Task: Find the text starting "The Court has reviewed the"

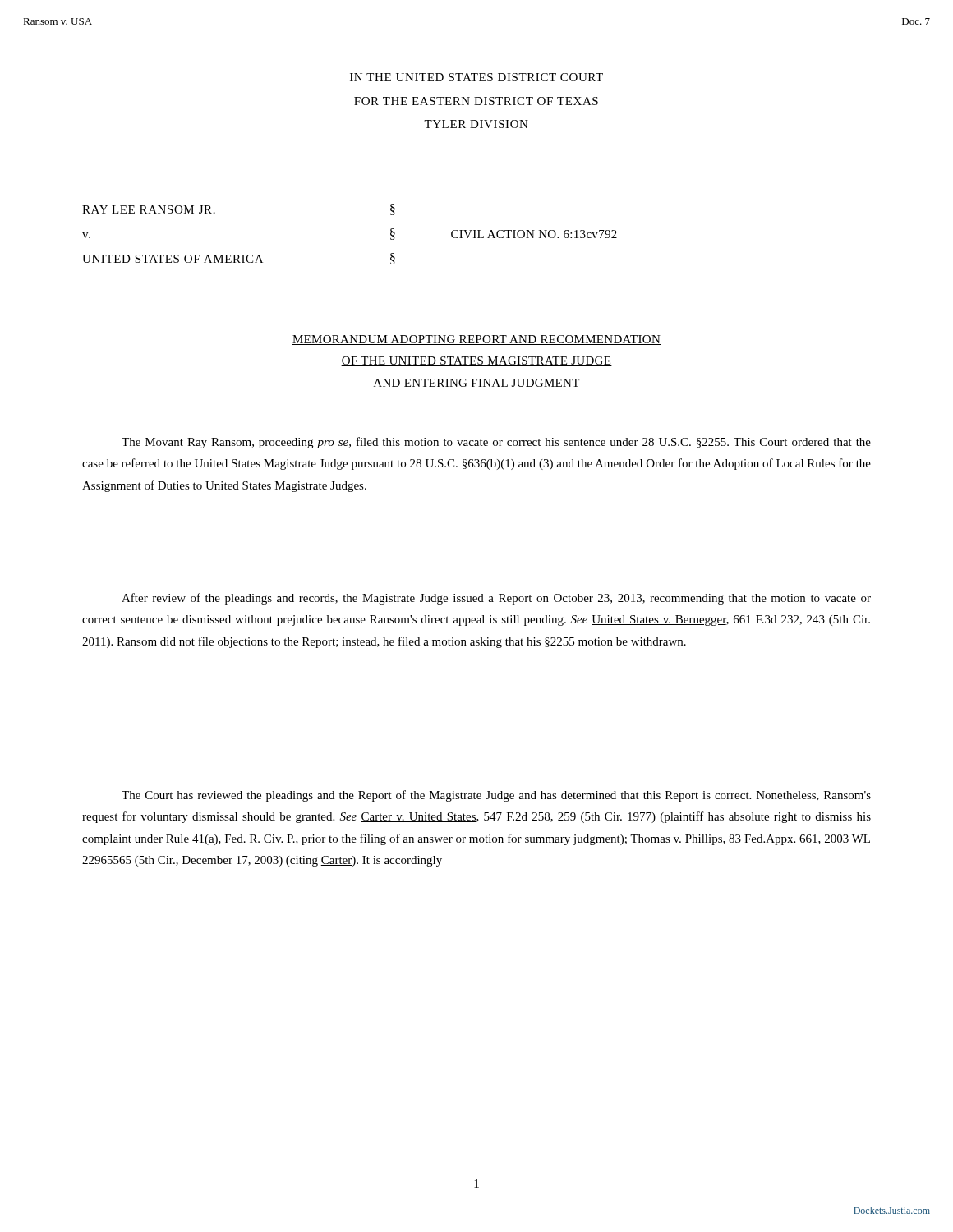Action: (x=476, y=828)
